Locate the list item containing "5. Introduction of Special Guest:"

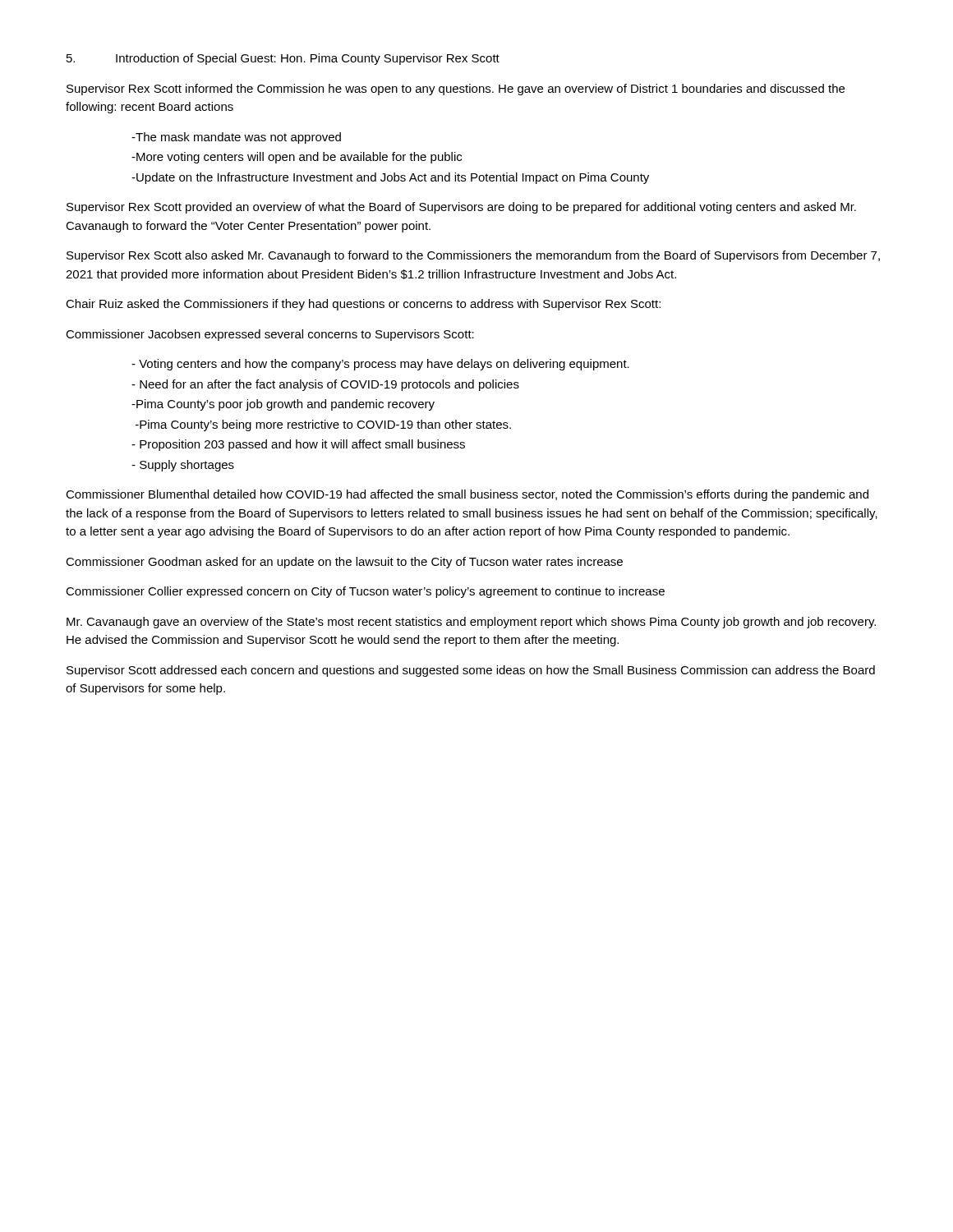click(283, 59)
